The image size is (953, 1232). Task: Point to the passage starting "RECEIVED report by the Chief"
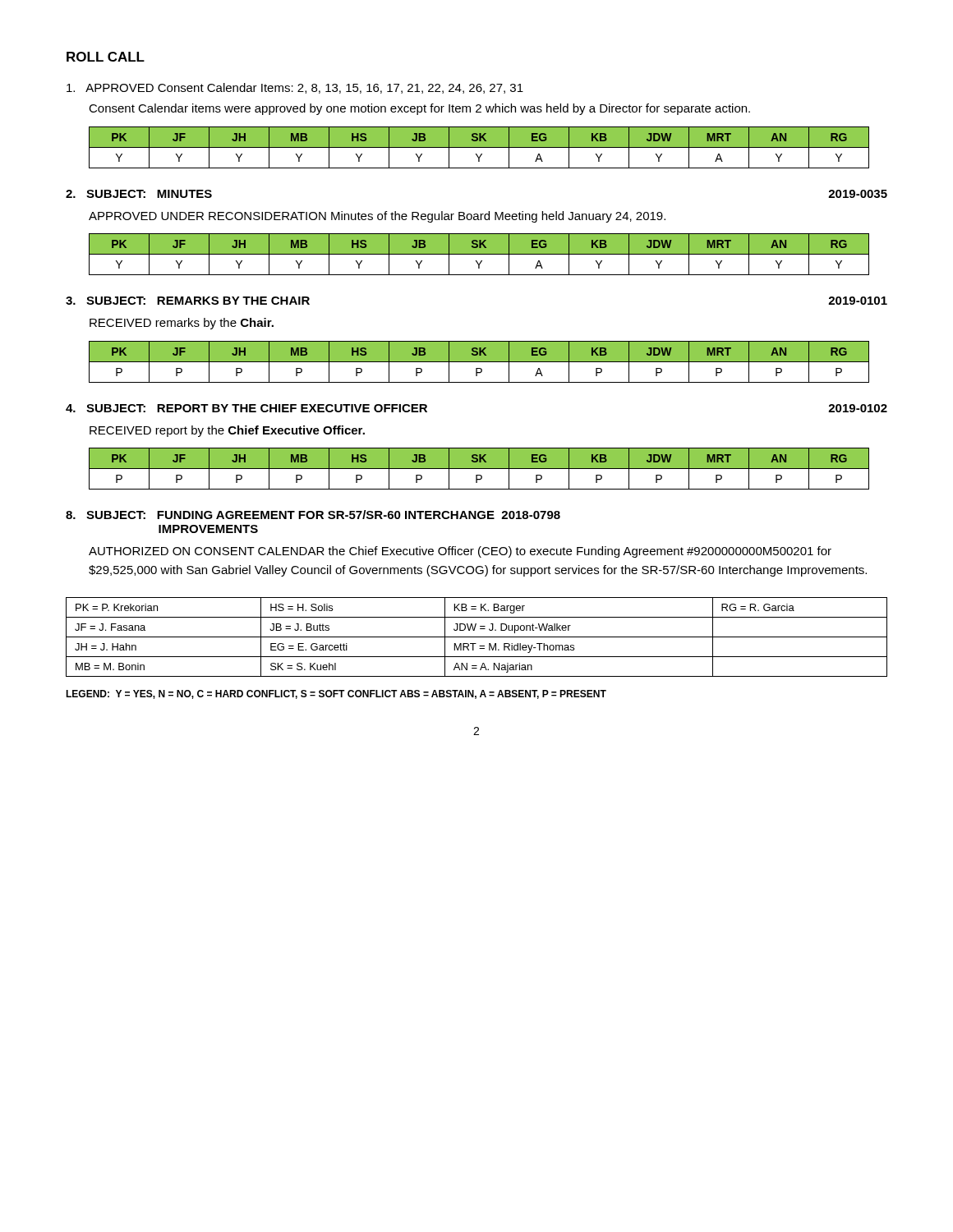(x=227, y=430)
